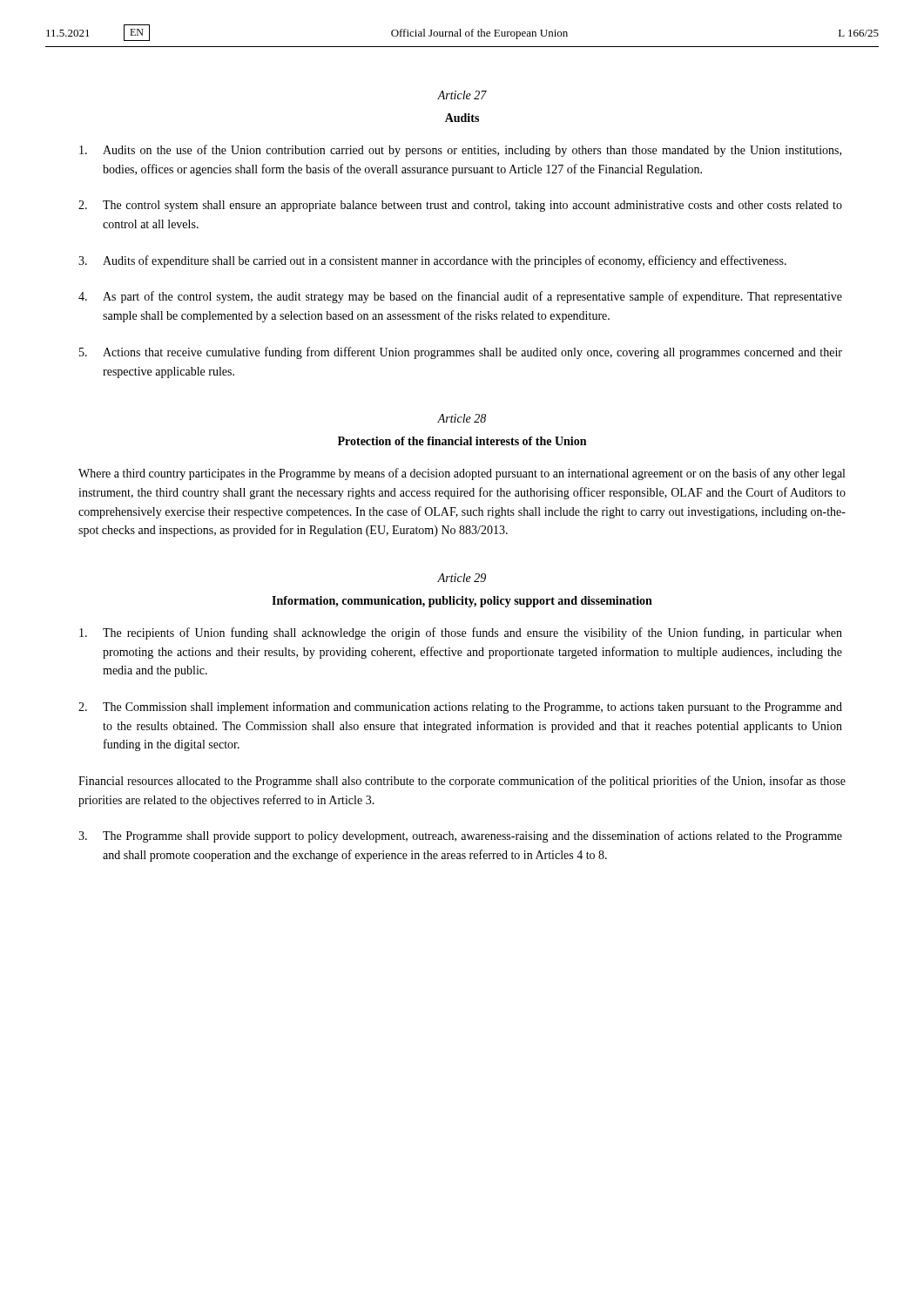Viewport: 924px width, 1307px height.
Task: Click the passage that begins "Audits of expenditure shall be"
Action: [460, 261]
